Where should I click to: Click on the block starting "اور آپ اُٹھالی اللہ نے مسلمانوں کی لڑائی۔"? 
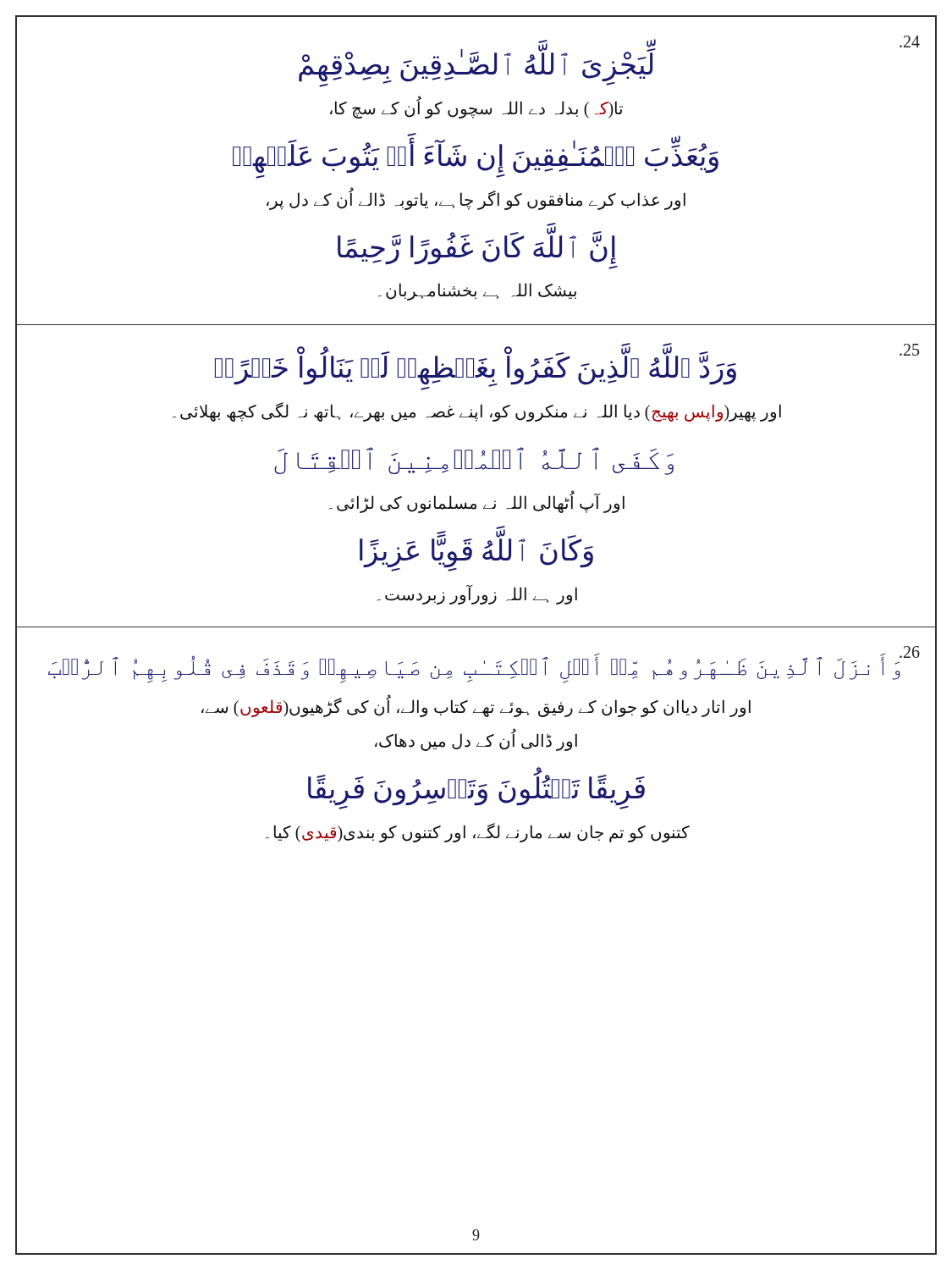[476, 503]
